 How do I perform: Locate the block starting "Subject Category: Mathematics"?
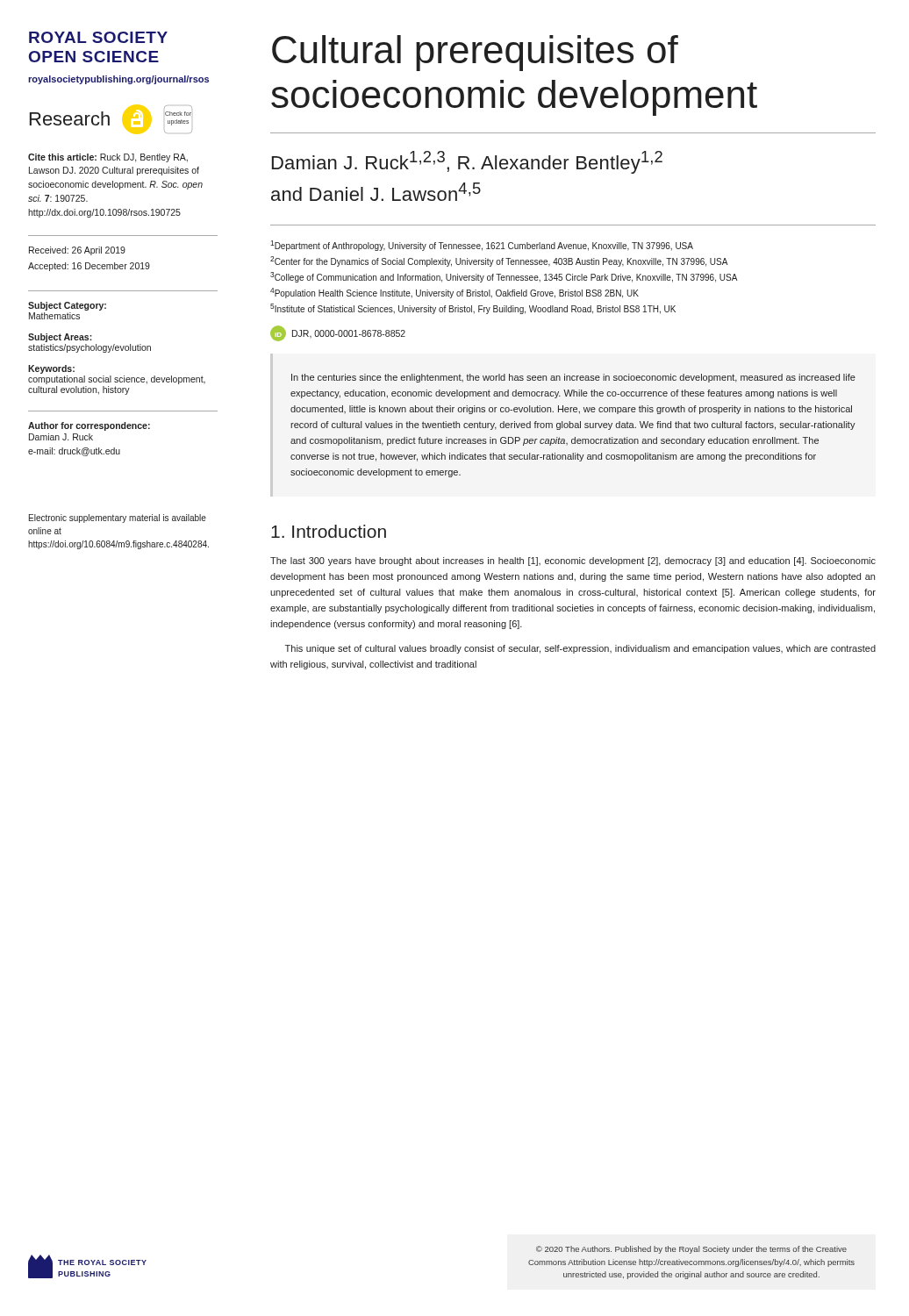click(x=67, y=306)
